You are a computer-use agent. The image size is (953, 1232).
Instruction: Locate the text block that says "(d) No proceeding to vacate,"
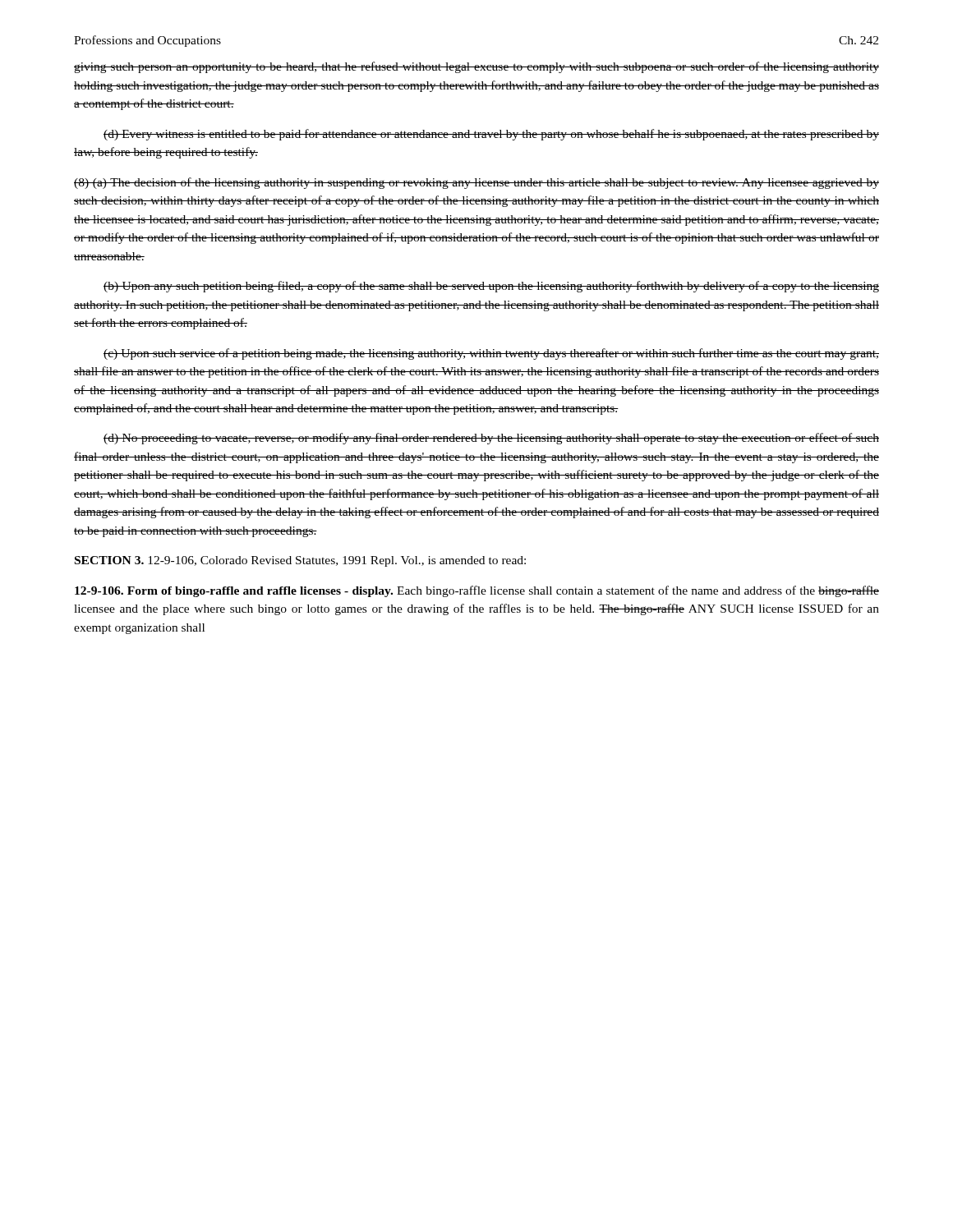(476, 484)
